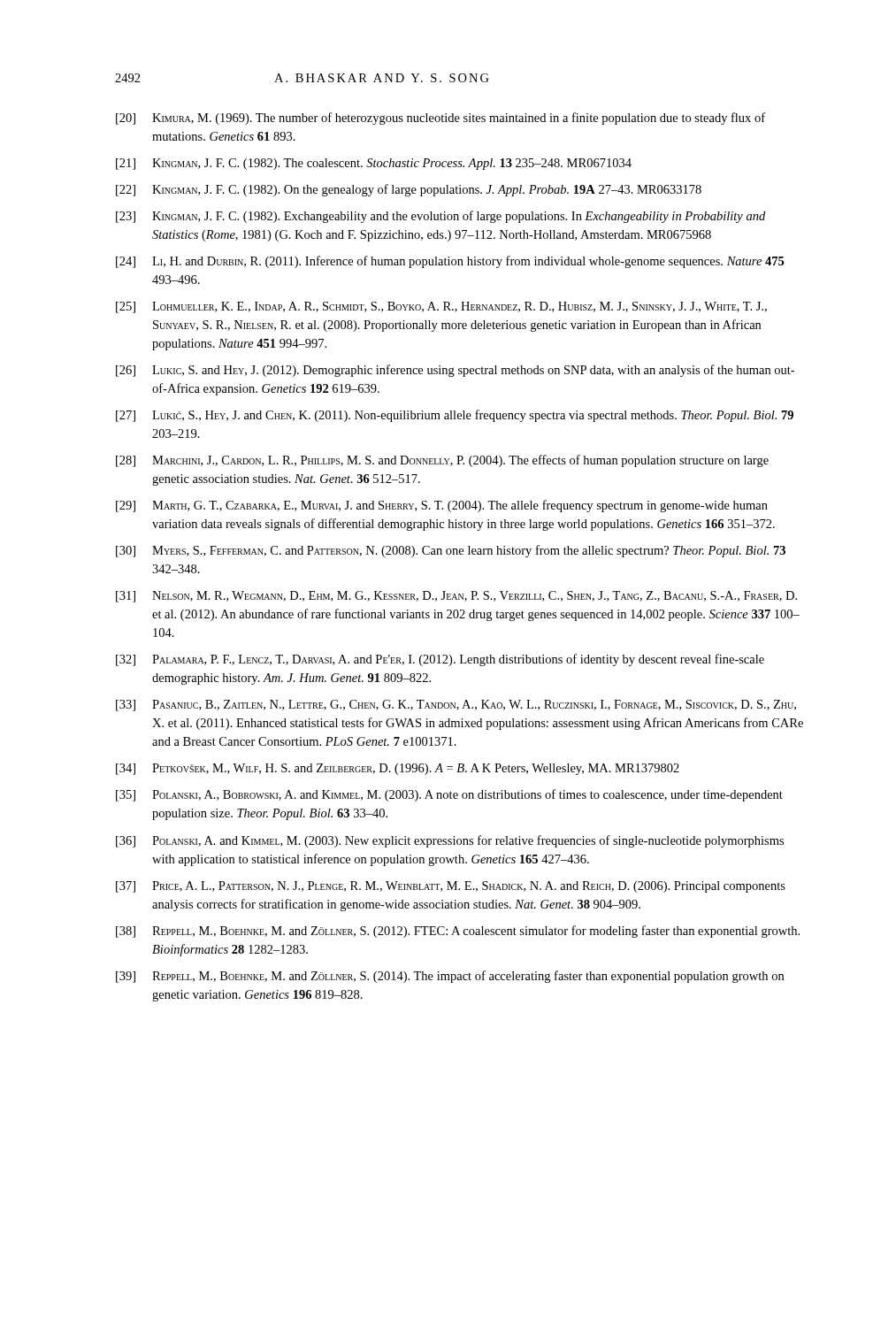Viewport: 896px width, 1327px height.
Task: Select the list item that reads "[36] Polanski, A. and Kimmel, M. (2003)."
Action: [461, 850]
